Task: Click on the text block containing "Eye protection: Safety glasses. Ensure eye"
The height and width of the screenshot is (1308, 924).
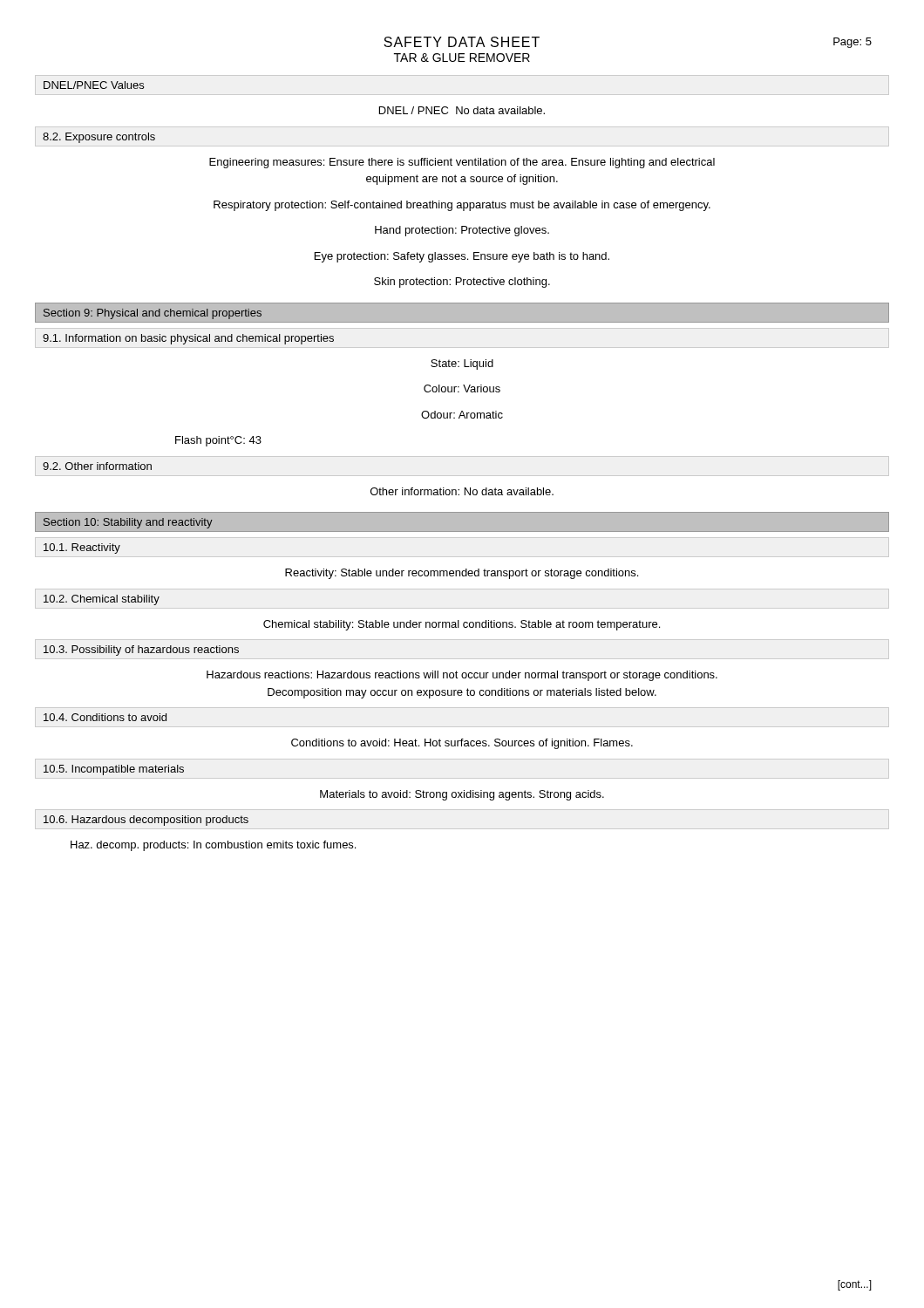Action: pyautogui.click(x=462, y=255)
